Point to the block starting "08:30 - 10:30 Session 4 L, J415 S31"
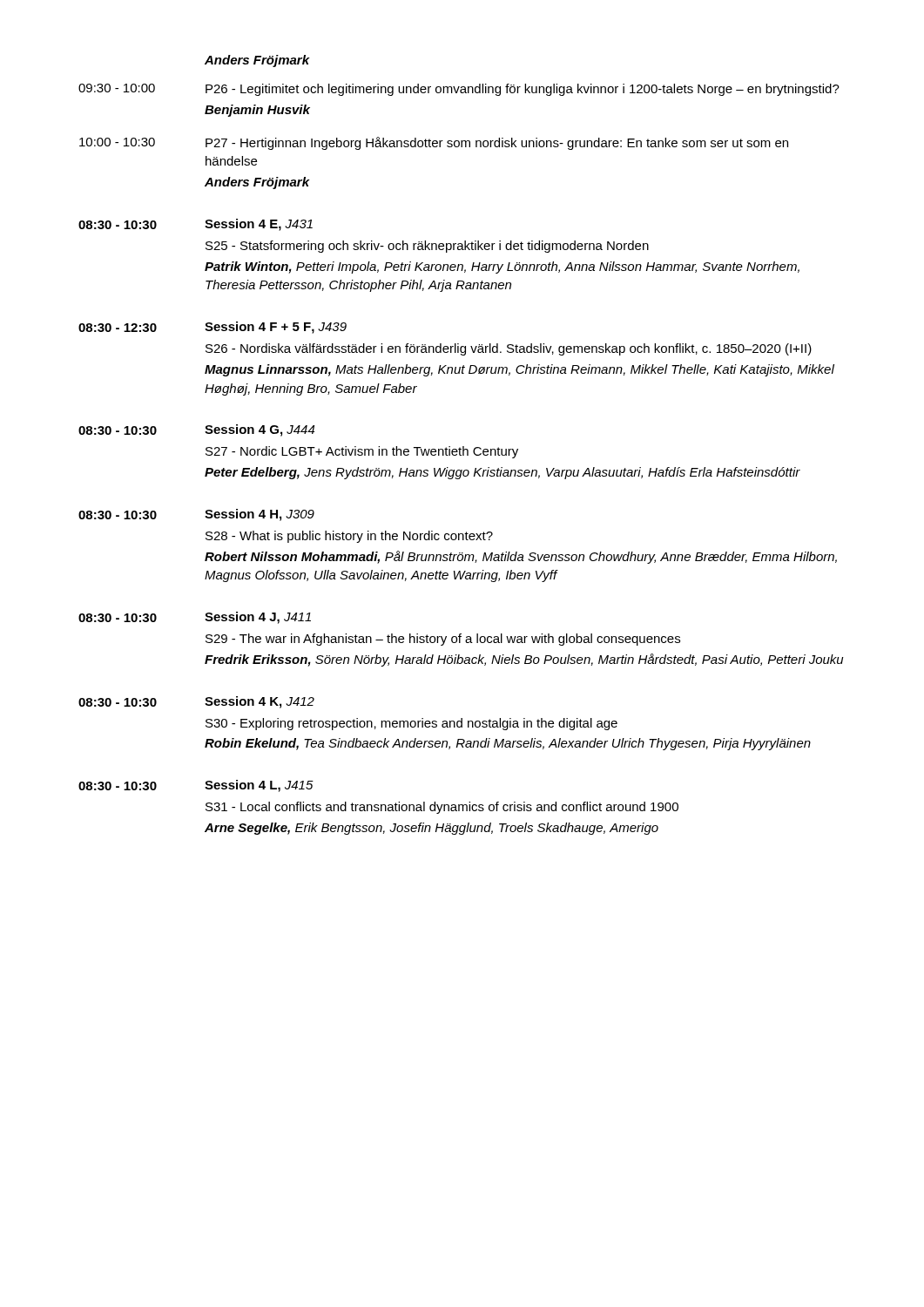This screenshot has height=1307, width=924. pyautogui.click(x=462, y=807)
